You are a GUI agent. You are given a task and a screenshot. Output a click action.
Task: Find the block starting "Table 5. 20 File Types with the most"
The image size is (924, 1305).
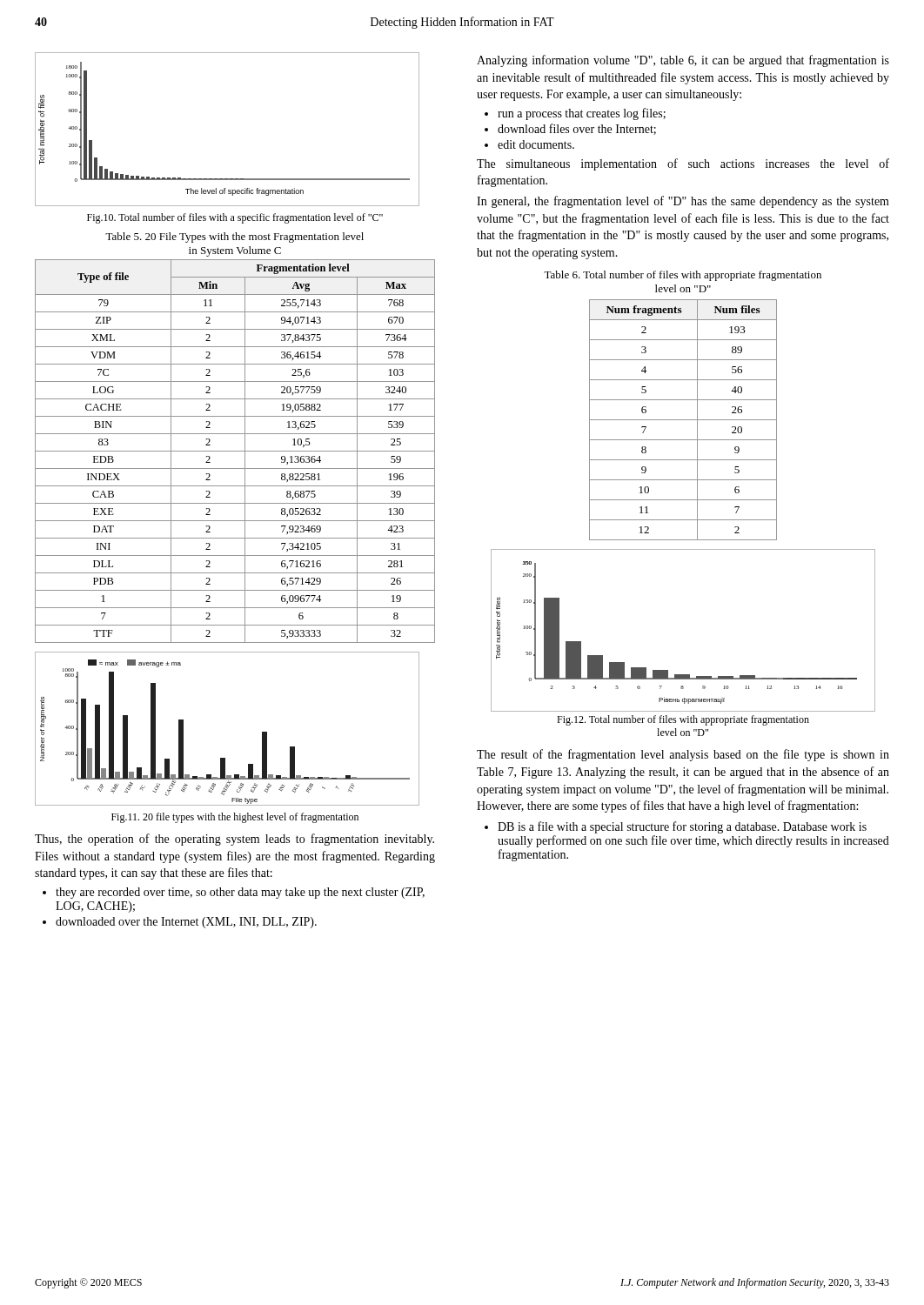(x=235, y=243)
